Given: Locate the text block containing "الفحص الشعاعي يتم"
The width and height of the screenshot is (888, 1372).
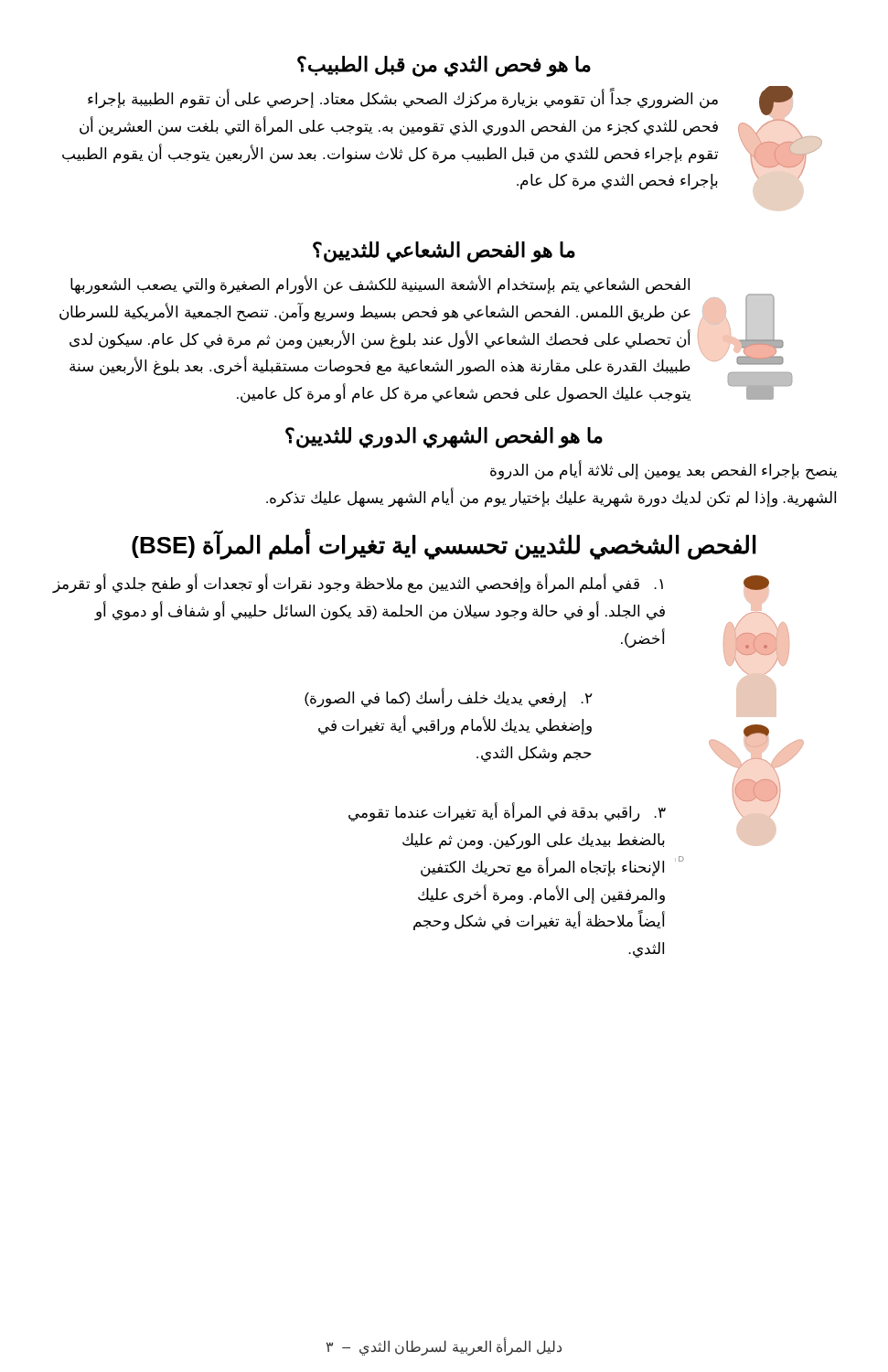Looking at the screenshot, I should tap(375, 339).
